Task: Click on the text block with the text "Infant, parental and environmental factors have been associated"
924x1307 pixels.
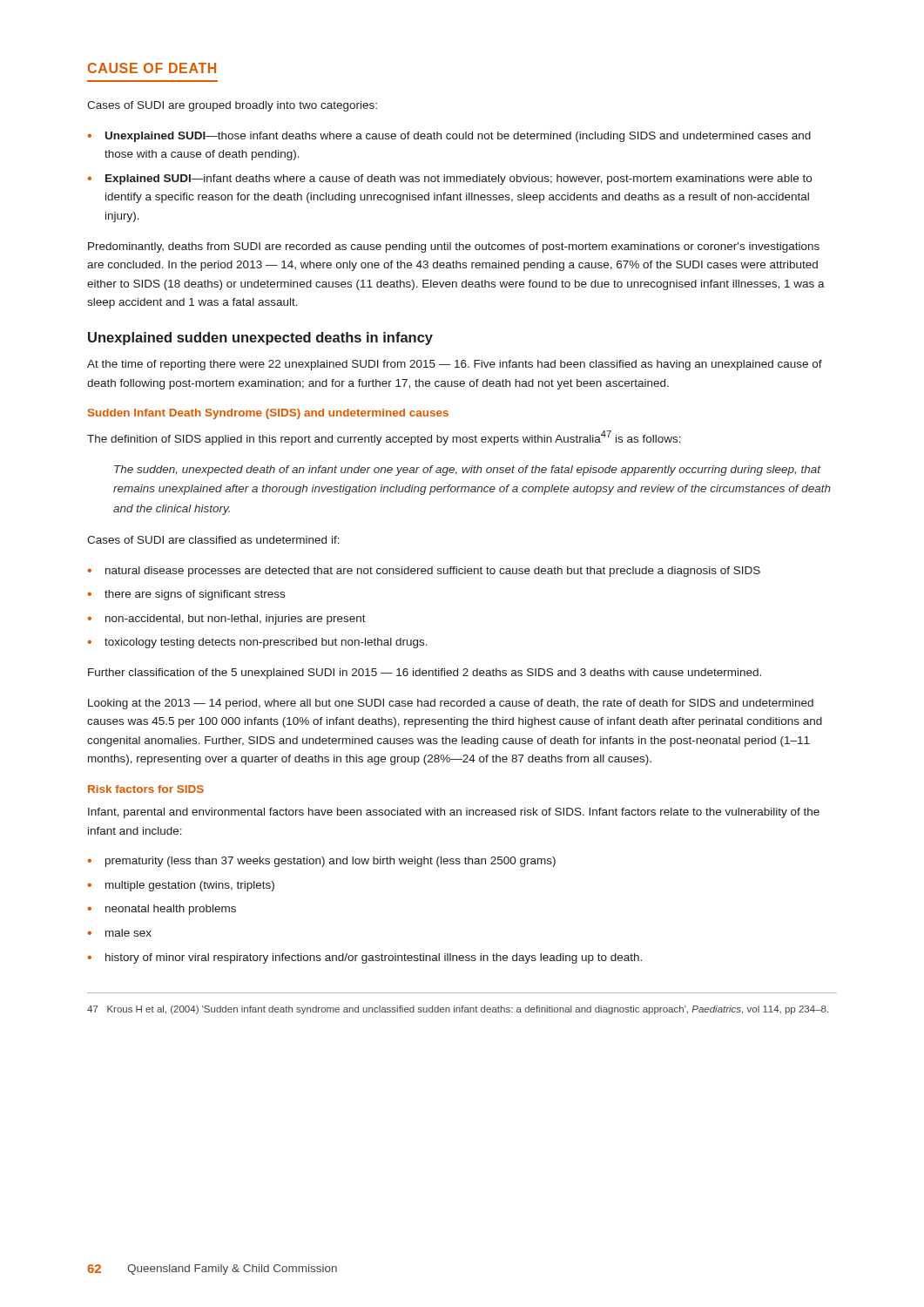Action: pos(453,821)
